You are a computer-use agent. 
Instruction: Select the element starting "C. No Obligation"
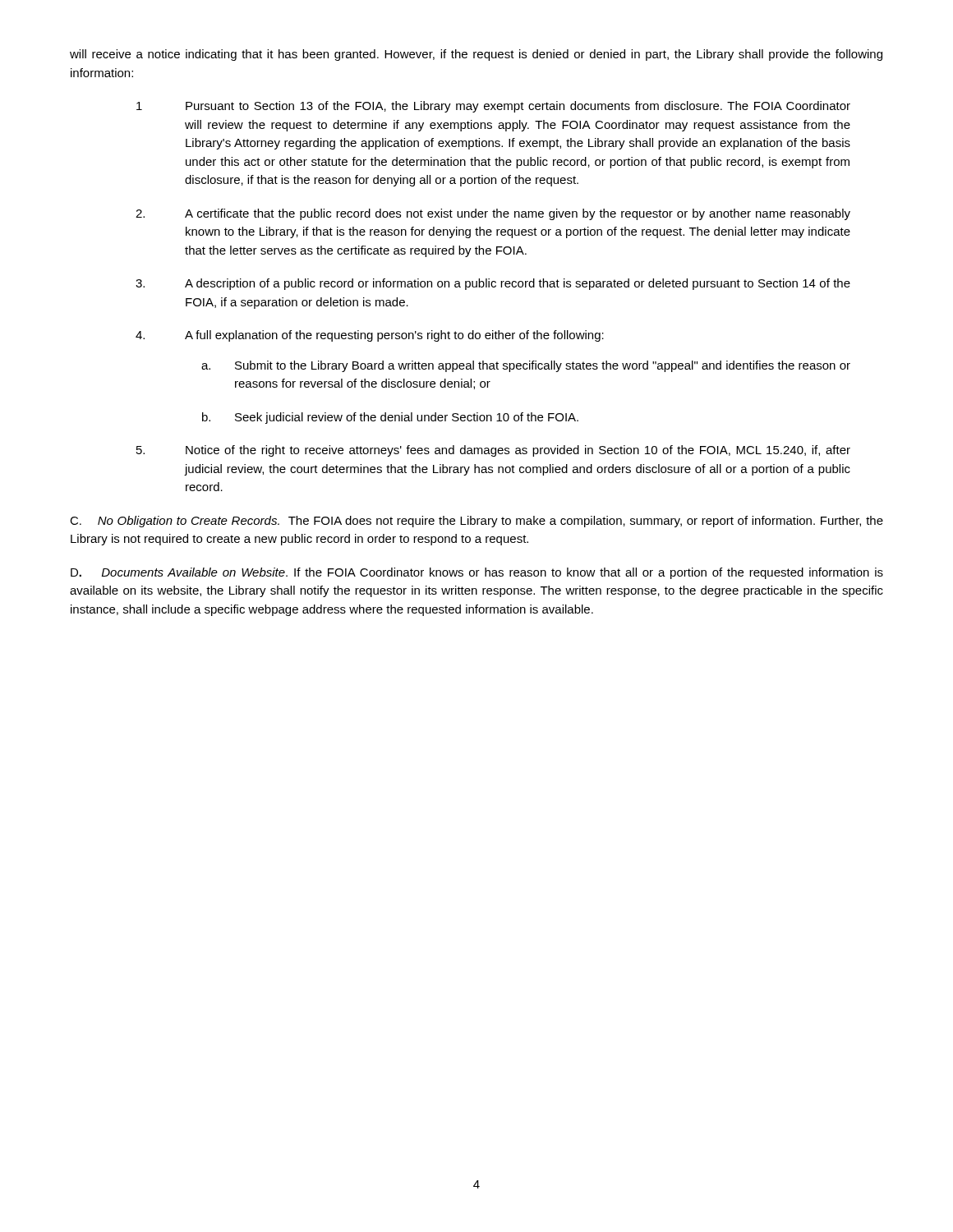tap(476, 529)
